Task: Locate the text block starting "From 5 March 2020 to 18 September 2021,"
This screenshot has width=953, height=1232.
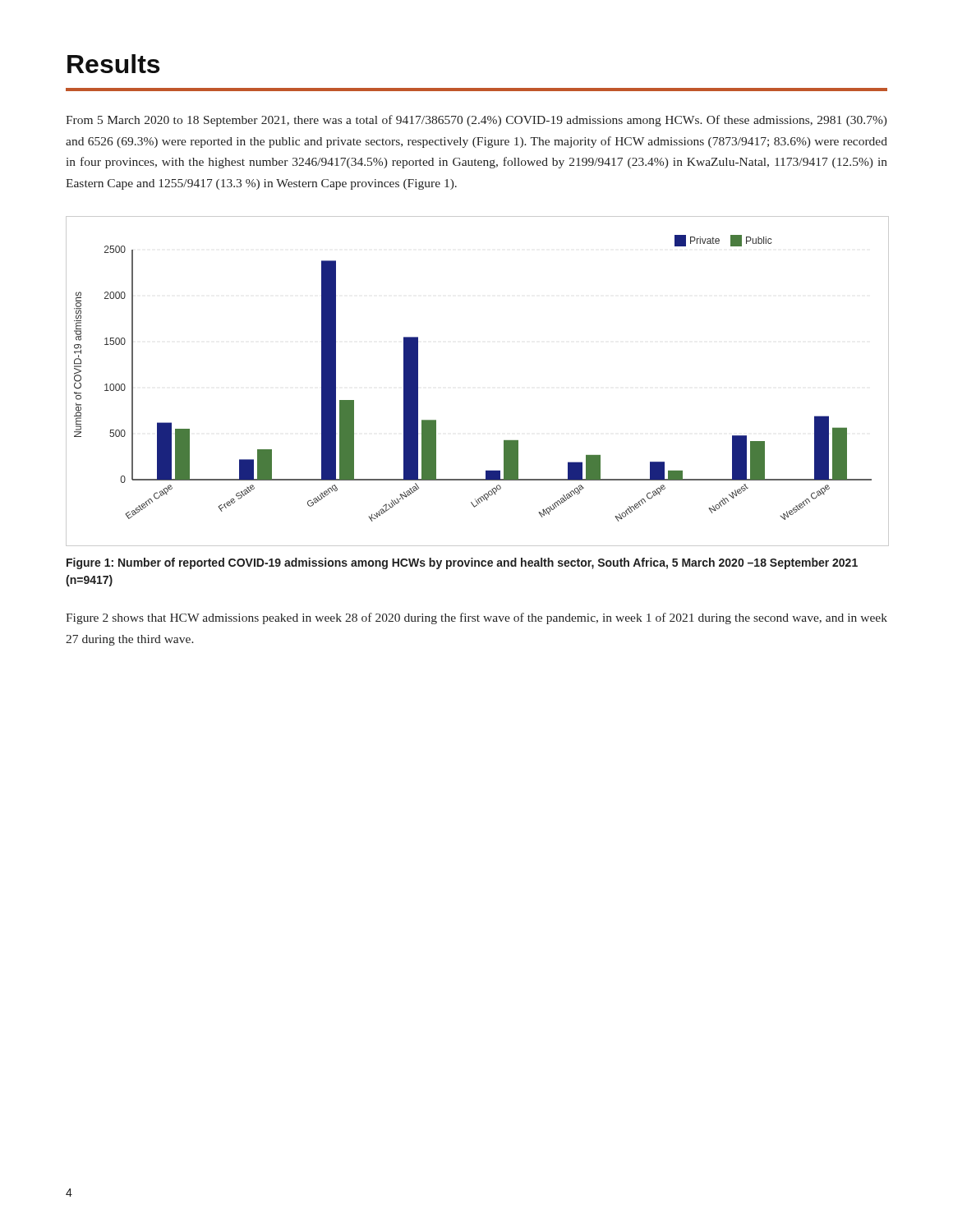Action: (476, 151)
